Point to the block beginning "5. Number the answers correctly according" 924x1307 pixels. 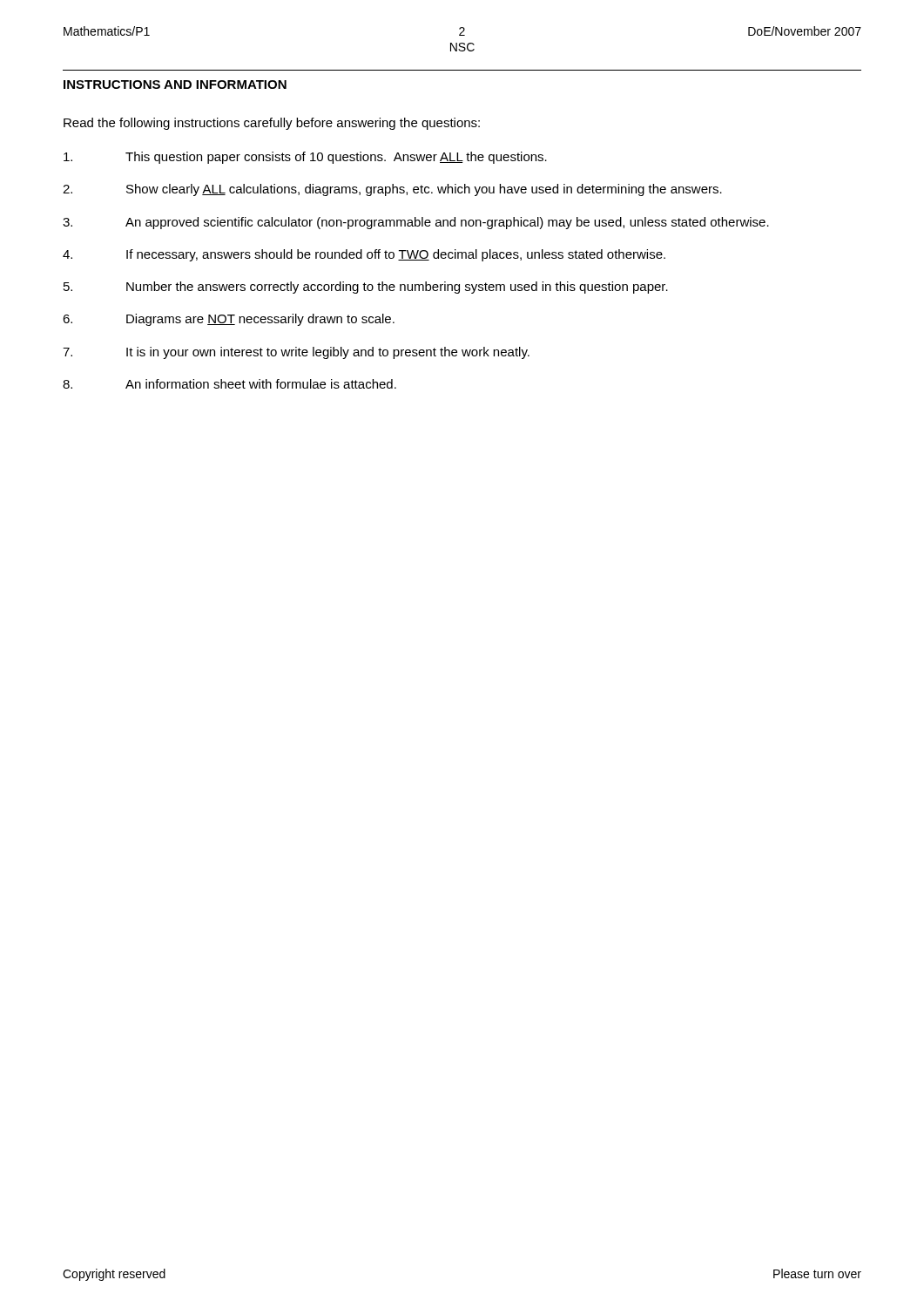click(462, 286)
